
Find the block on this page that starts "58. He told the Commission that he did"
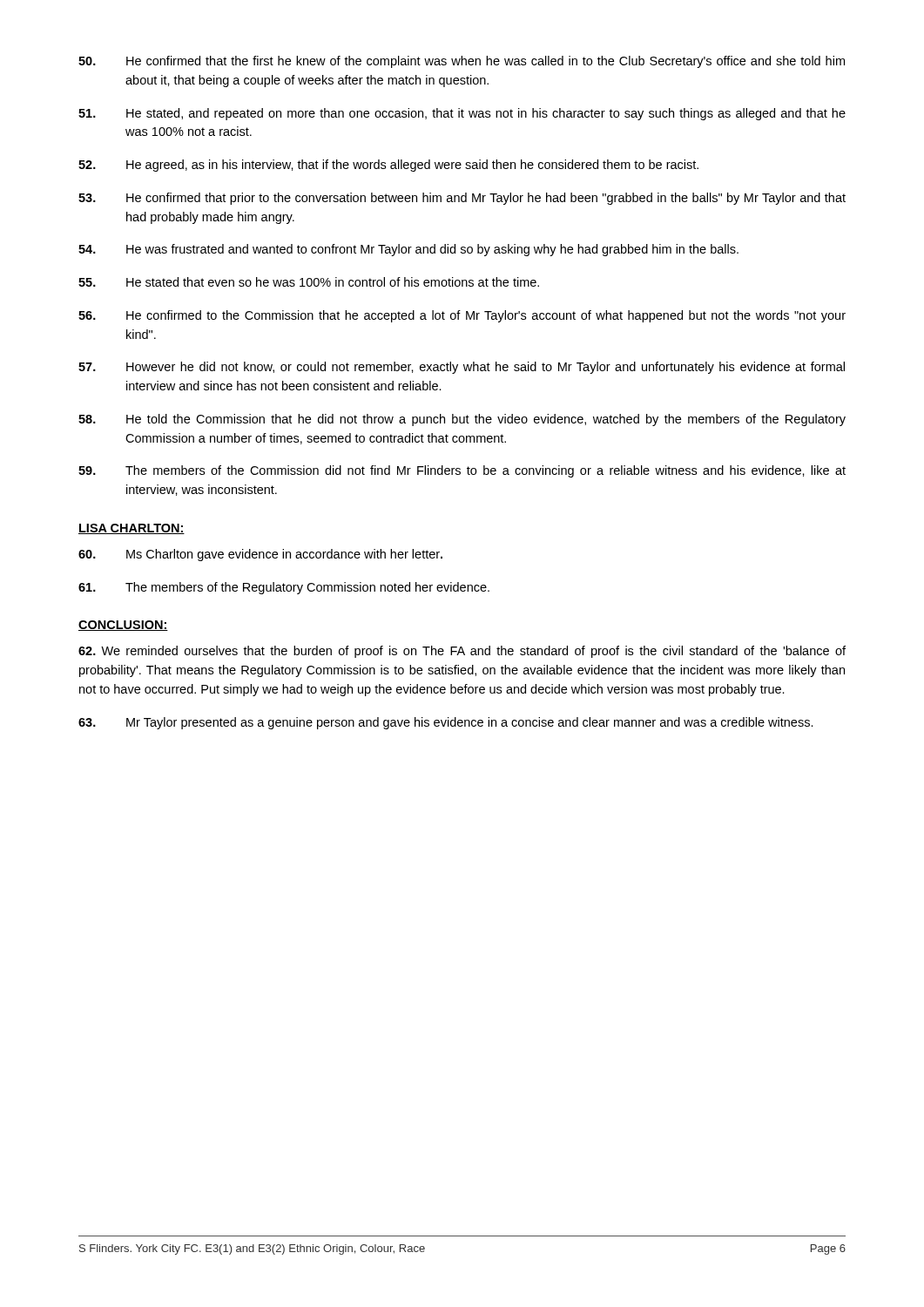click(x=462, y=429)
